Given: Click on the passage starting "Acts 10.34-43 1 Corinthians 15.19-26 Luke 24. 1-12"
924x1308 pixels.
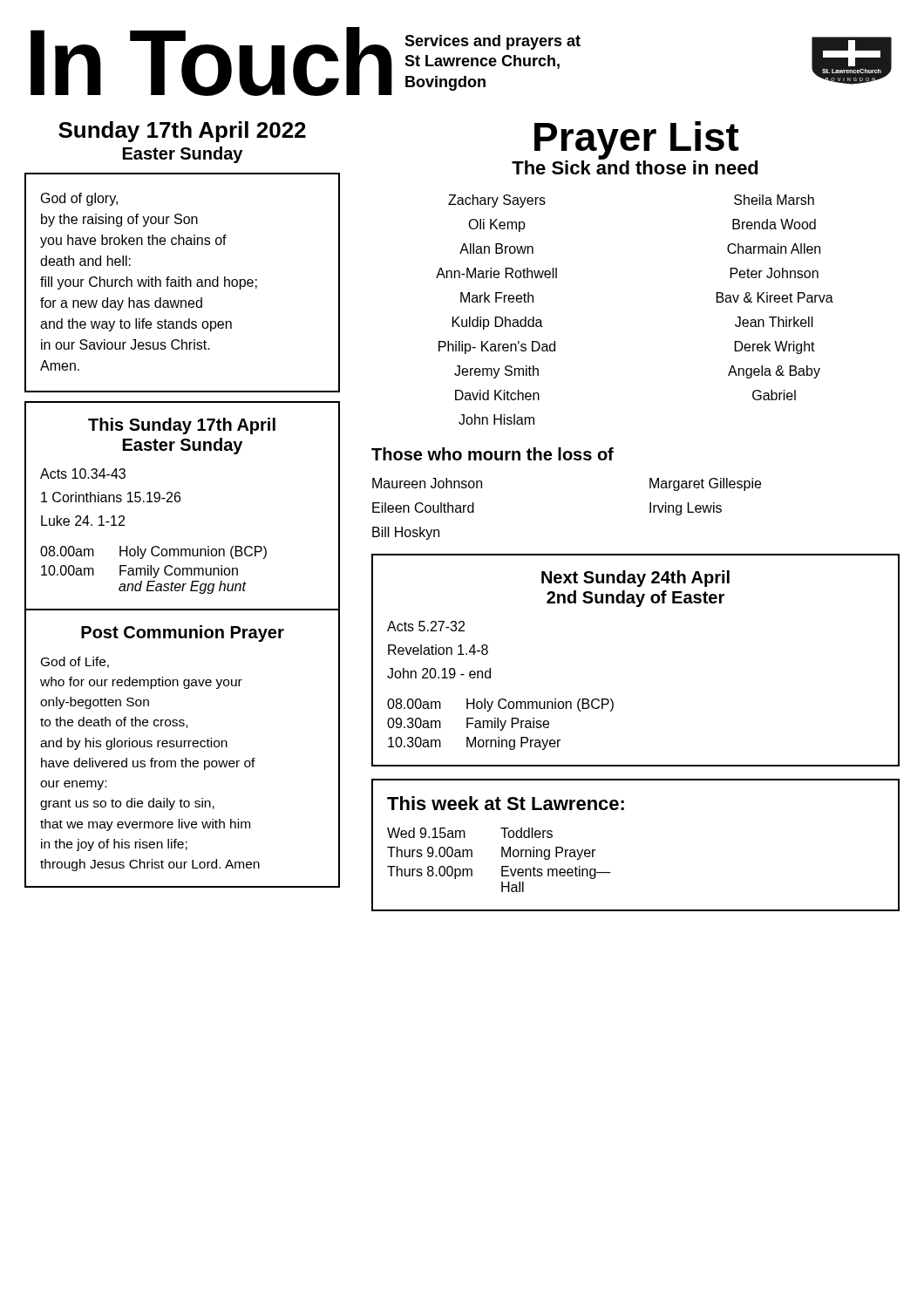Looking at the screenshot, I should (x=111, y=498).
